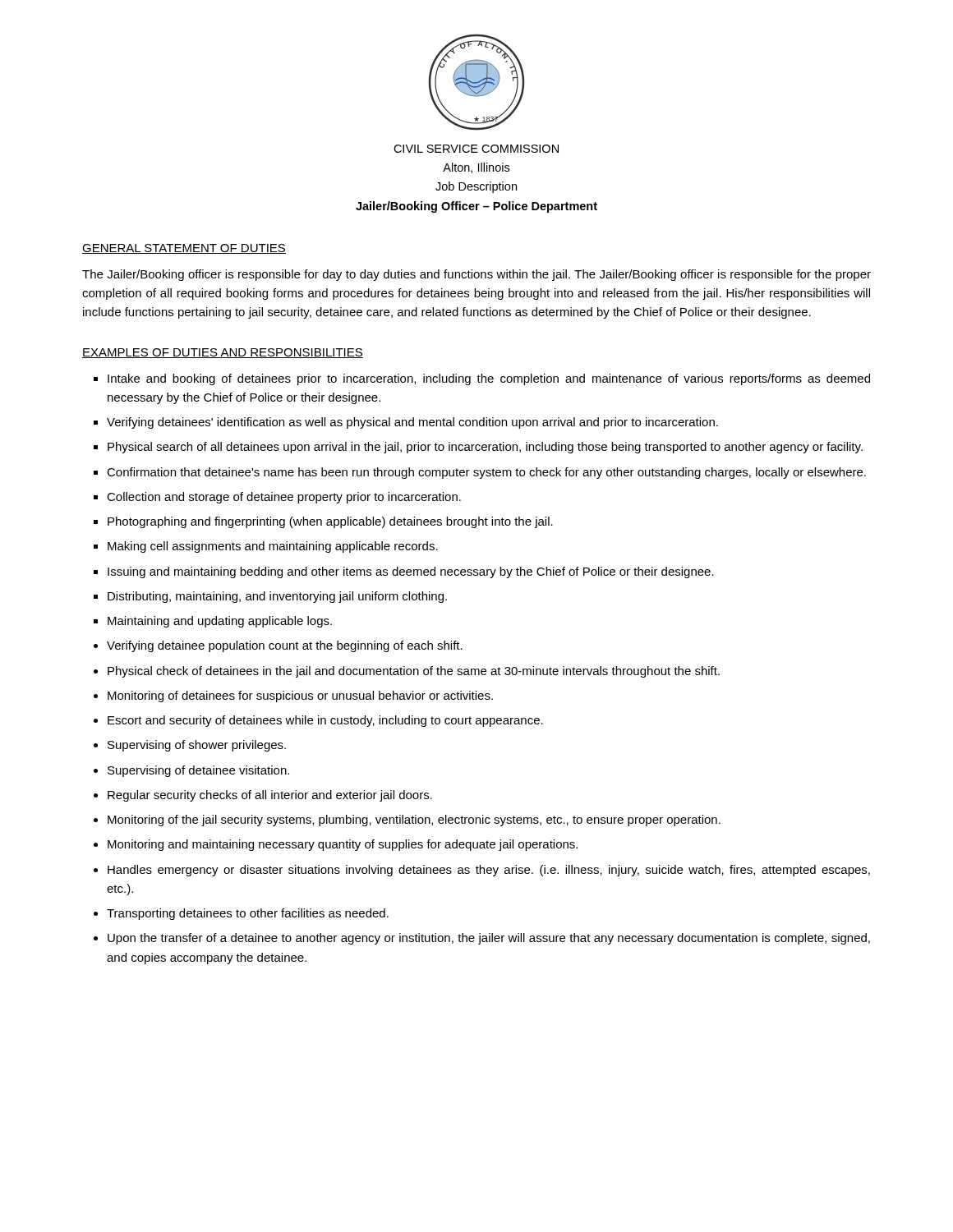
Task: Locate the element starting "Physical search of all"
Action: (x=489, y=447)
